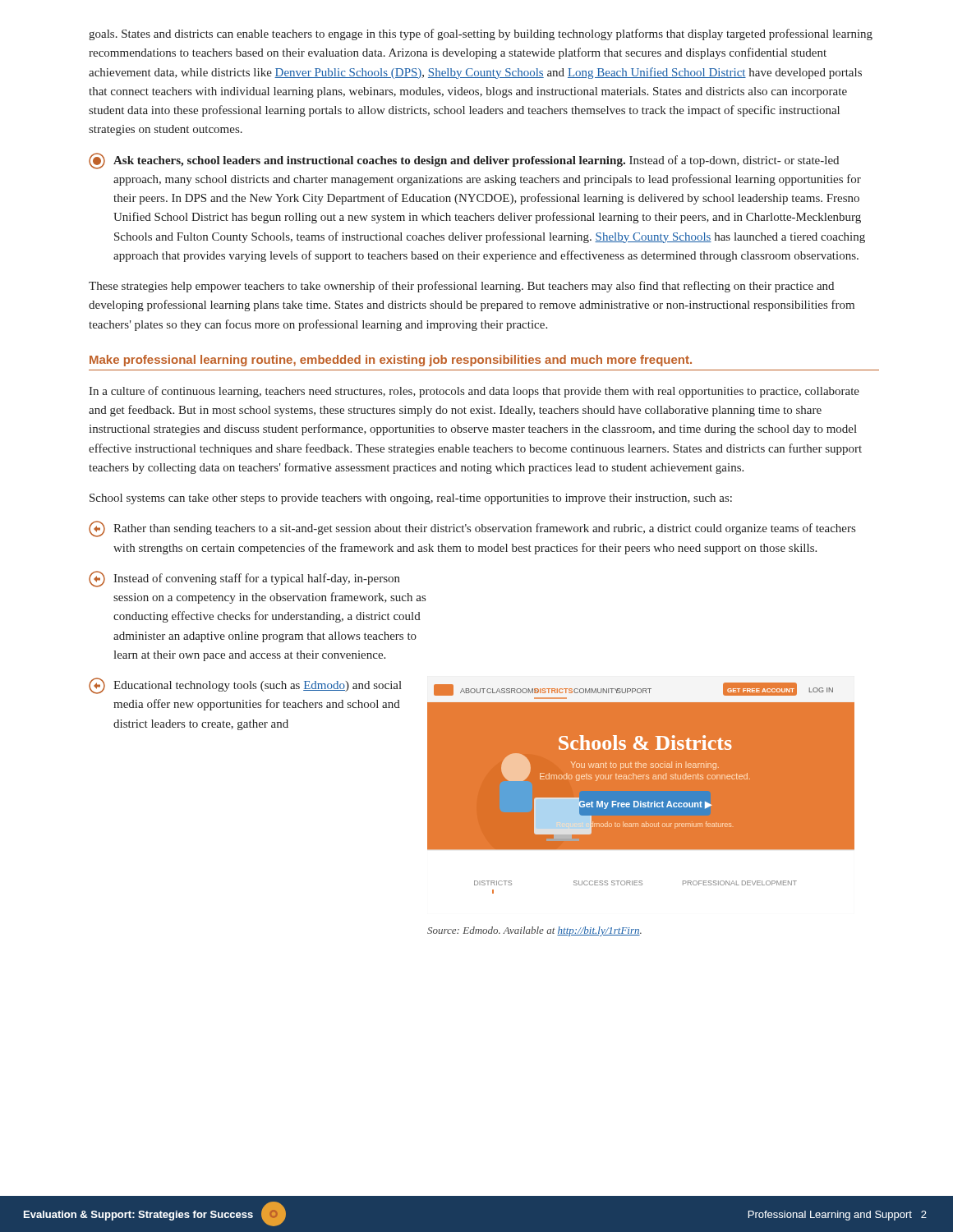Navigate to the block starting "Rather than sending teachers to a"
The image size is (953, 1232).
point(484,538)
